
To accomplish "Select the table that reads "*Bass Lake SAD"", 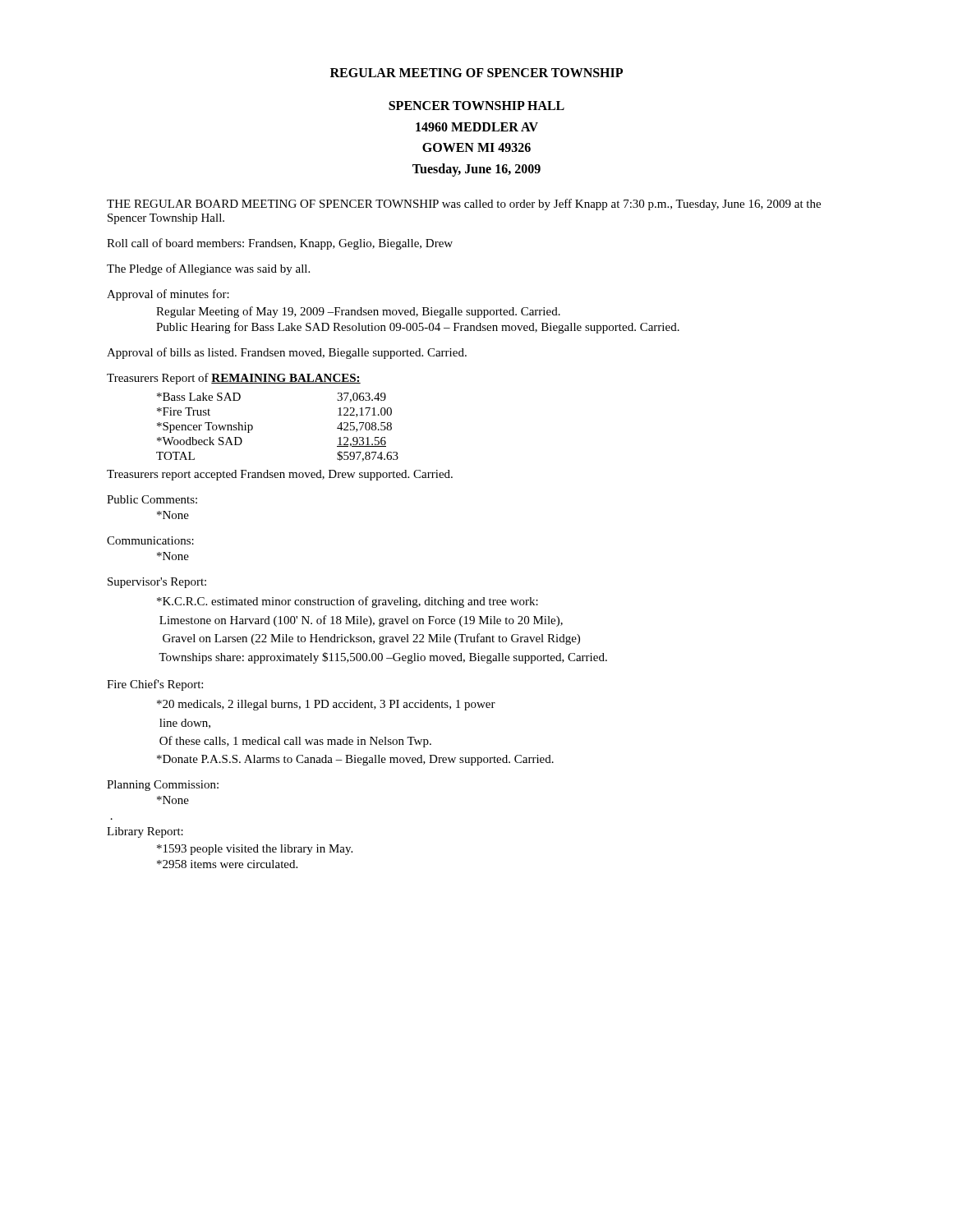I will pos(476,427).
